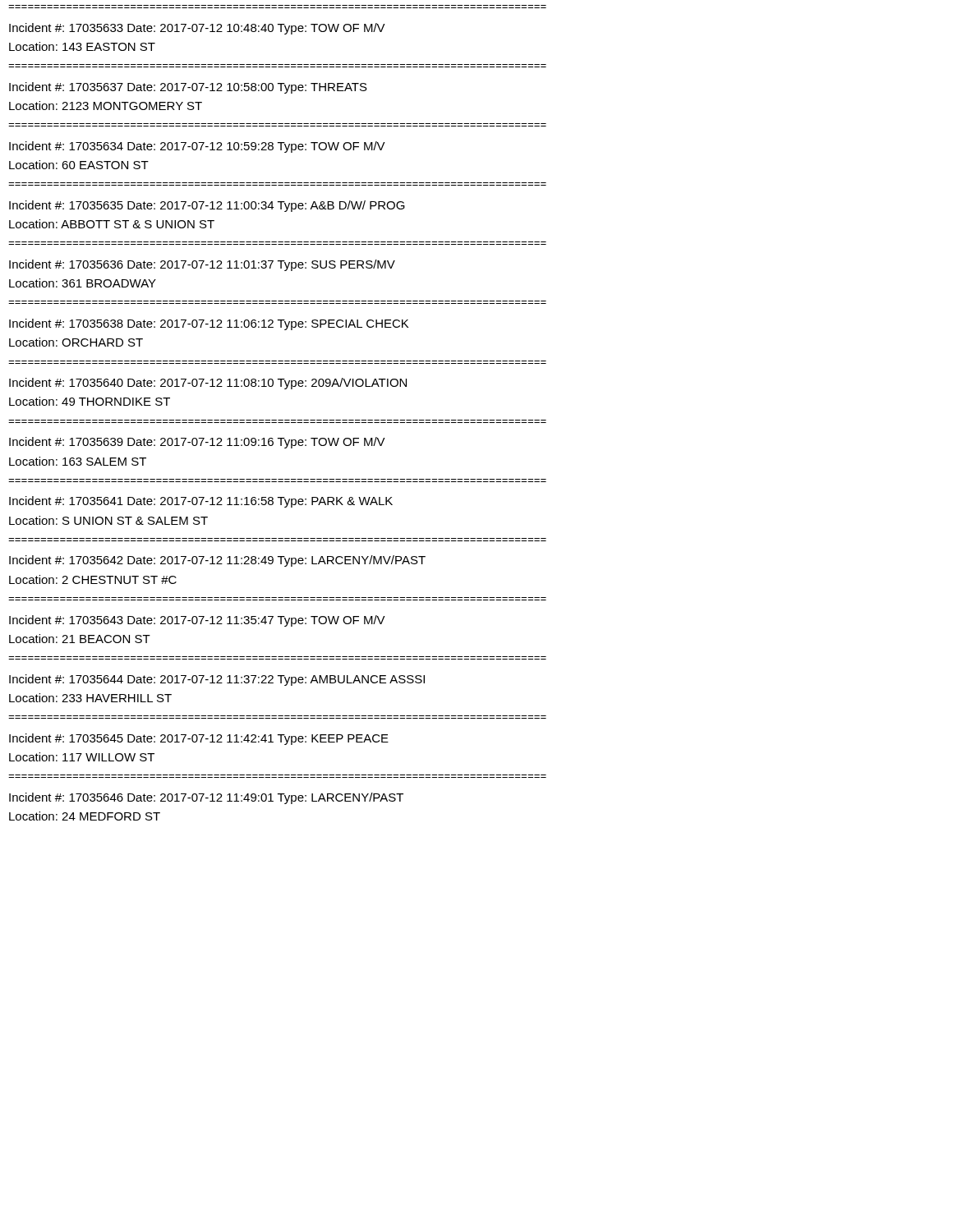The height and width of the screenshot is (1232, 953).
Task: Find the text block starting "Incident #: 17035635 Date: 2017-07-12 11:00:34 Type:"
Action: [x=207, y=206]
